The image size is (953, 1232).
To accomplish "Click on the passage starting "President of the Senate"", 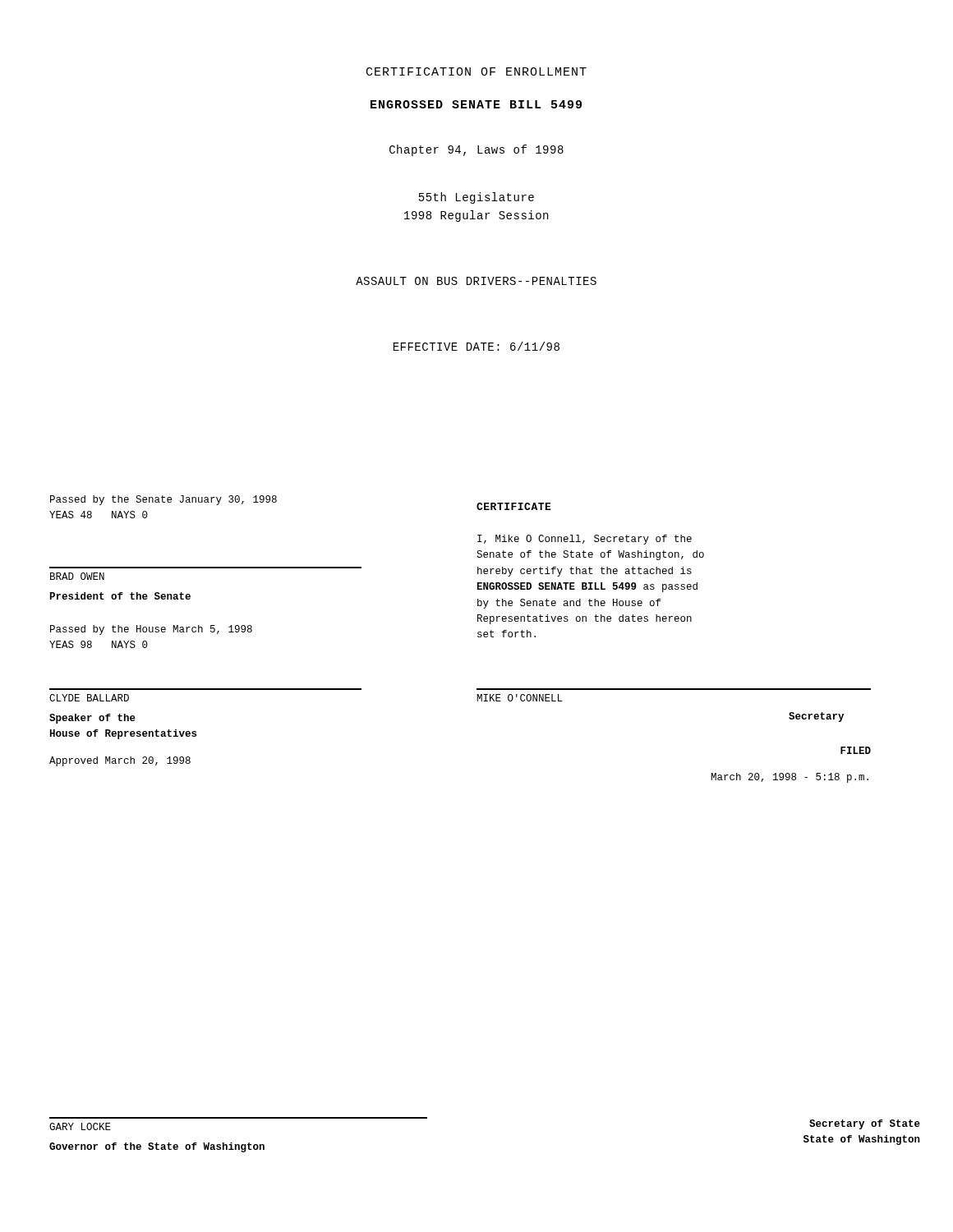I will pyautogui.click(x=120, y=597).
